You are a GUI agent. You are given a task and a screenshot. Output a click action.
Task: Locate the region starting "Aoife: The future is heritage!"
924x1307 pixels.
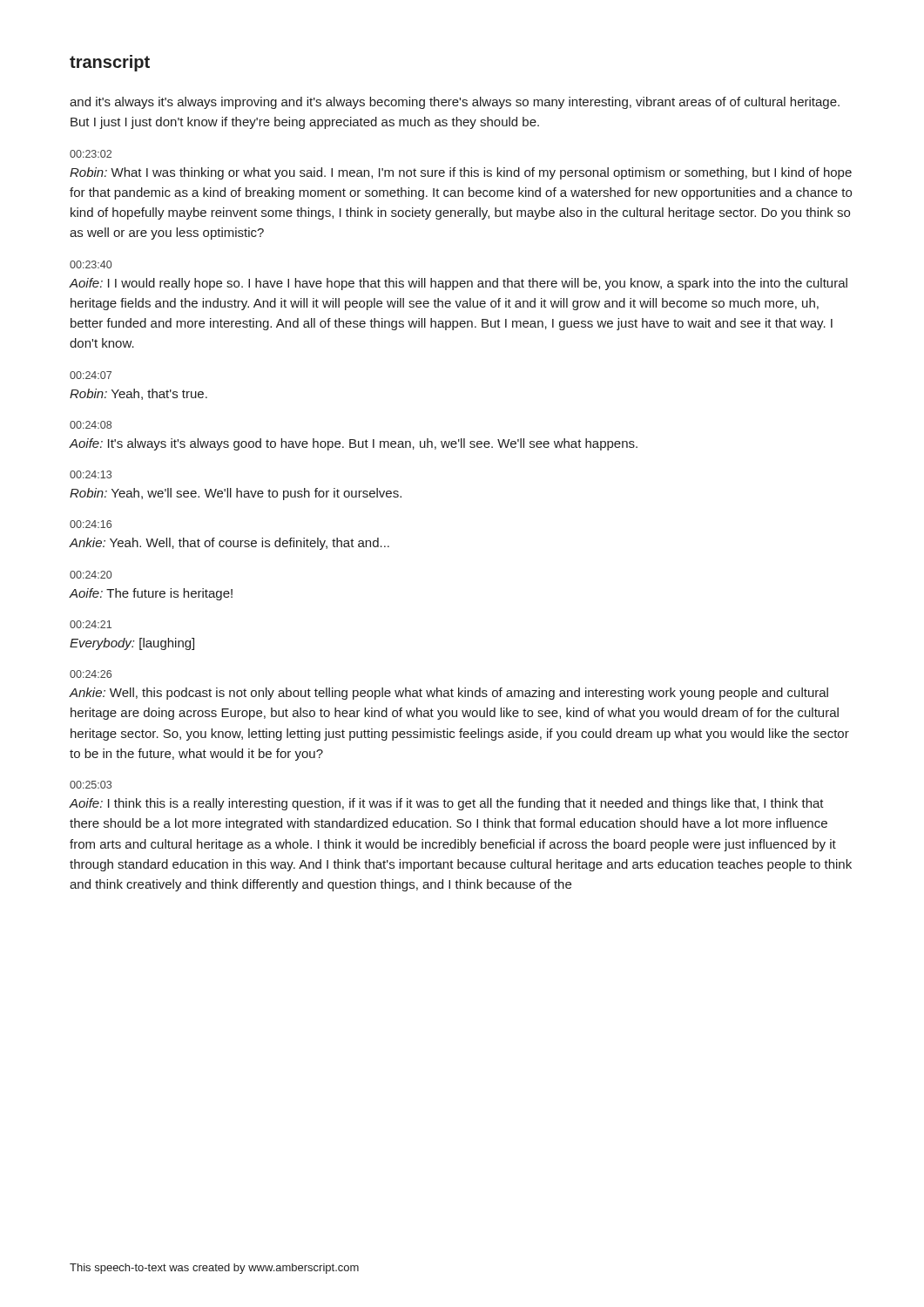pyautogui.click(x=152, y=593)
